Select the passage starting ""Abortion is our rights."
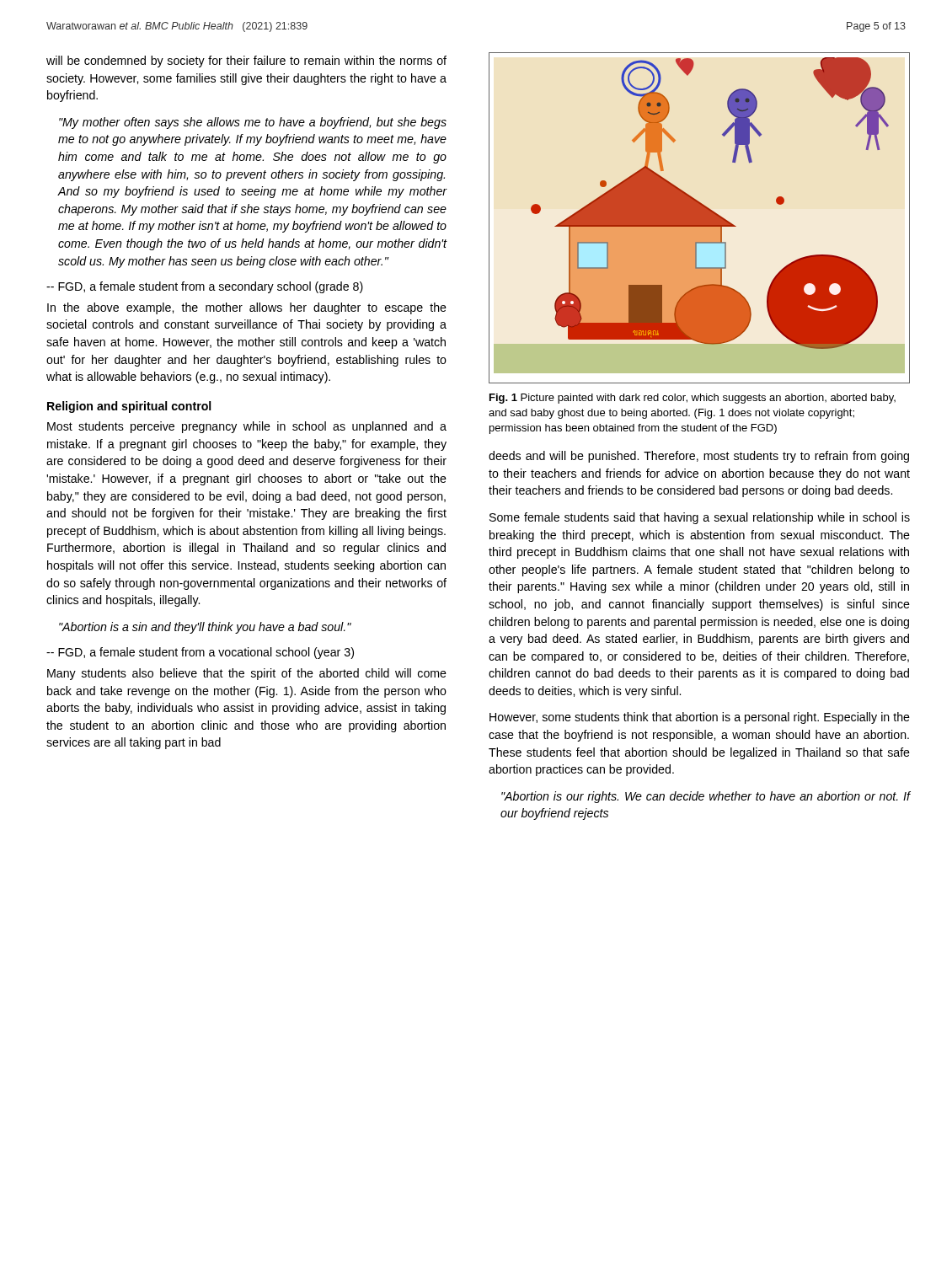Viewport: 952px width, 1264px height. (705, 805)
